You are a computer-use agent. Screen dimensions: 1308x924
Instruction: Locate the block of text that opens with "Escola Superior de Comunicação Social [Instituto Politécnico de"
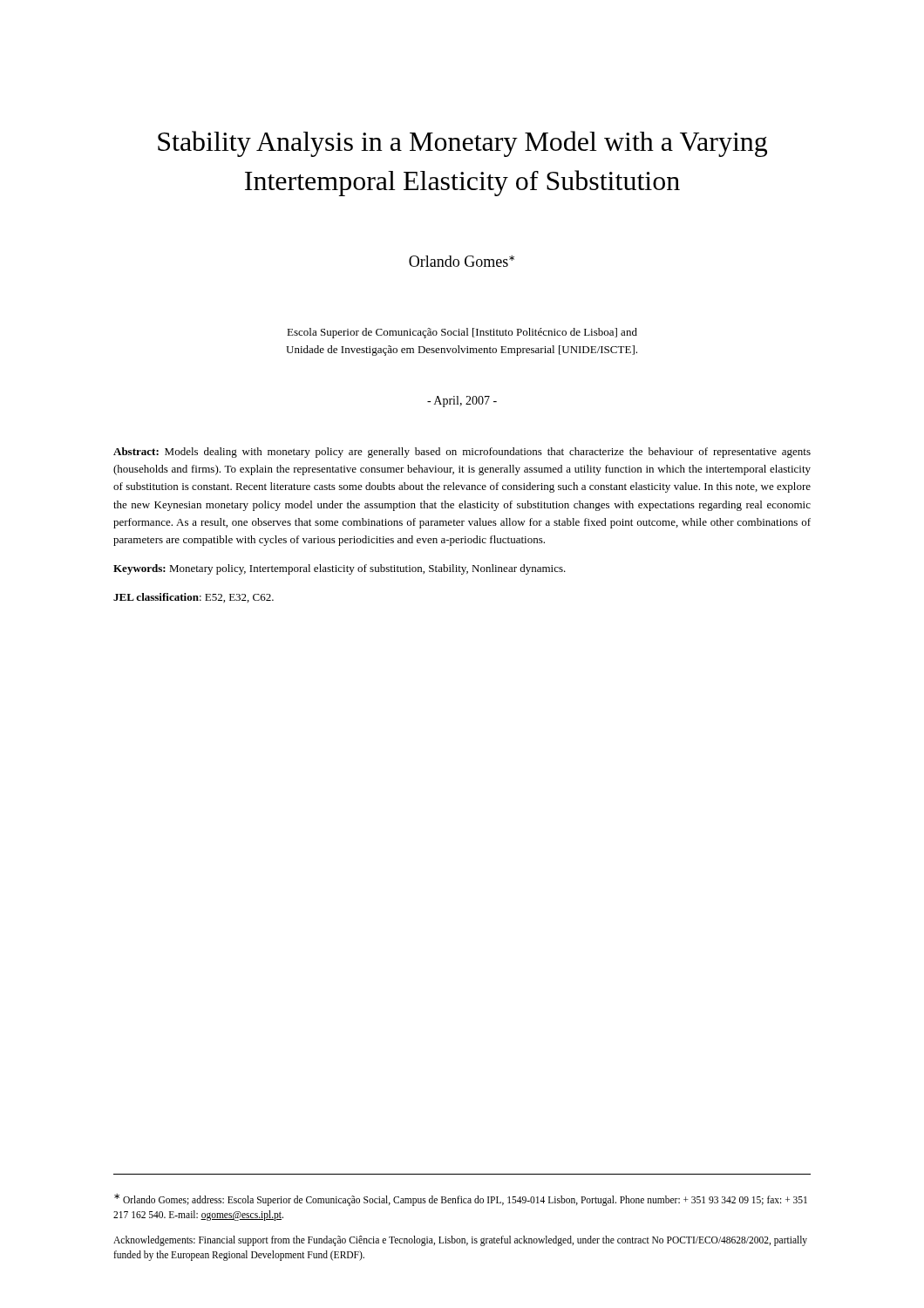point(462,341)
